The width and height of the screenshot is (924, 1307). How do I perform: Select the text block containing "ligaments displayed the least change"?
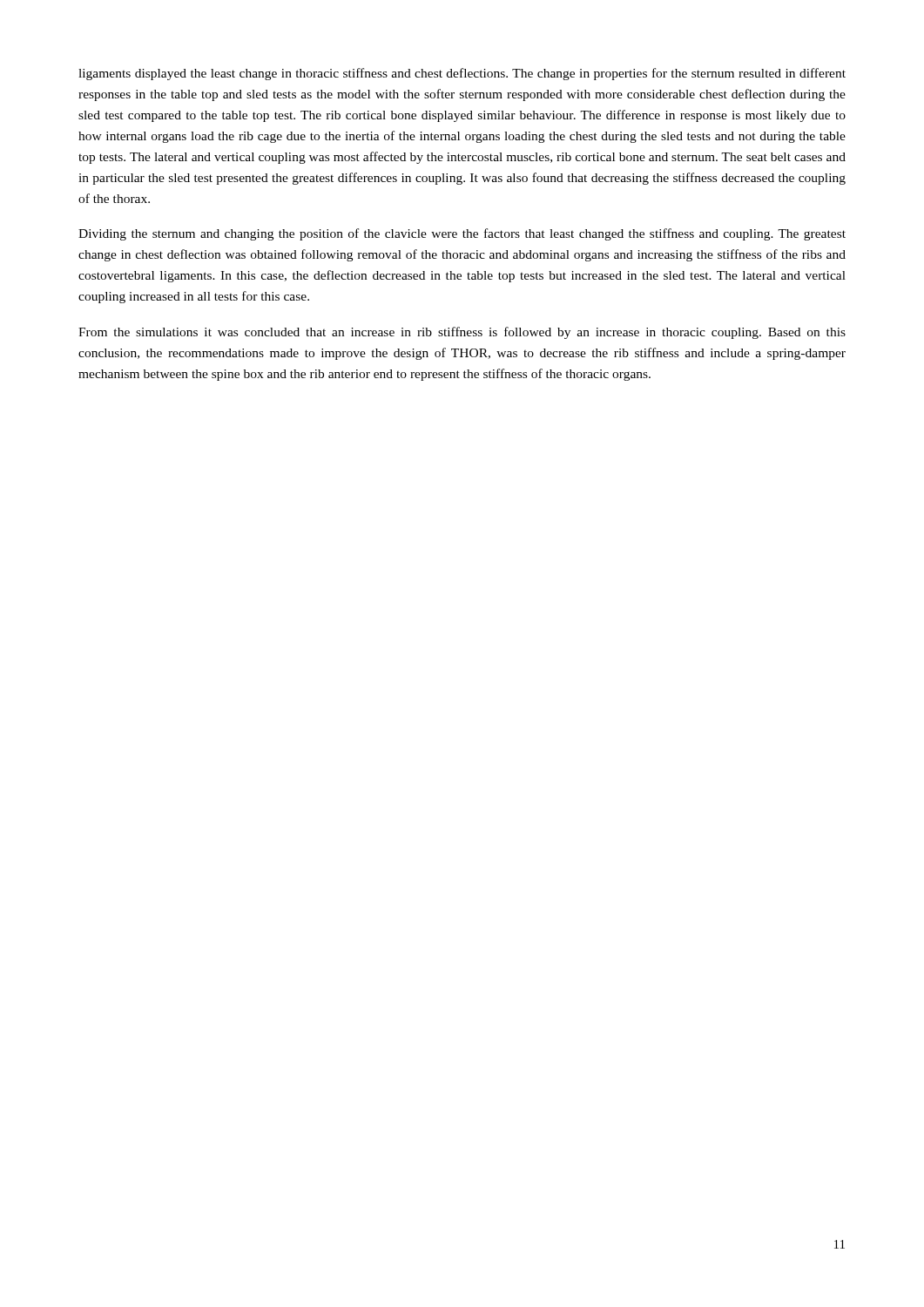pyautogui.click(x=462, y=136)
